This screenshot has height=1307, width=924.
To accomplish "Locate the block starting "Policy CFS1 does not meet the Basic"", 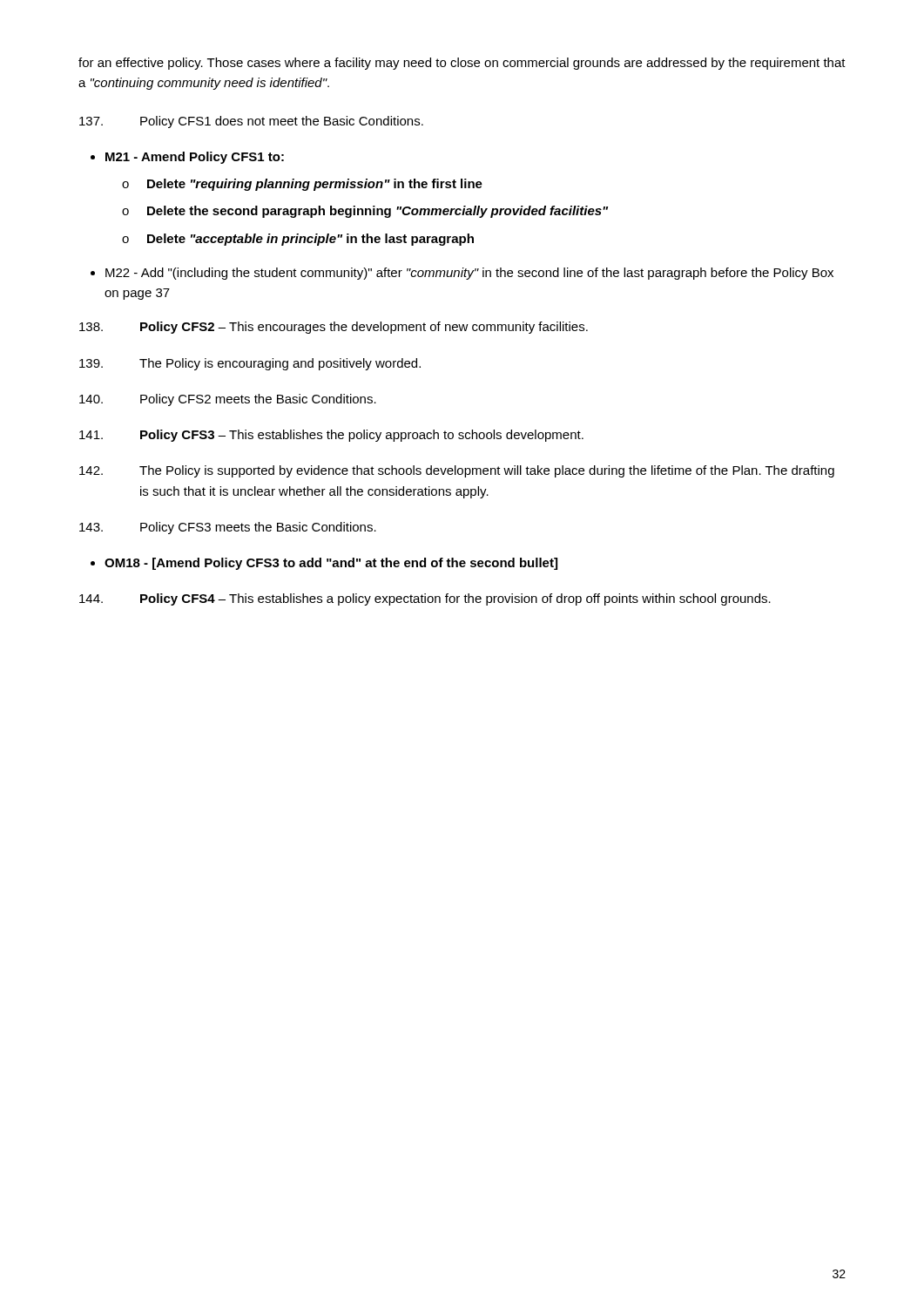I will (251, 122).
